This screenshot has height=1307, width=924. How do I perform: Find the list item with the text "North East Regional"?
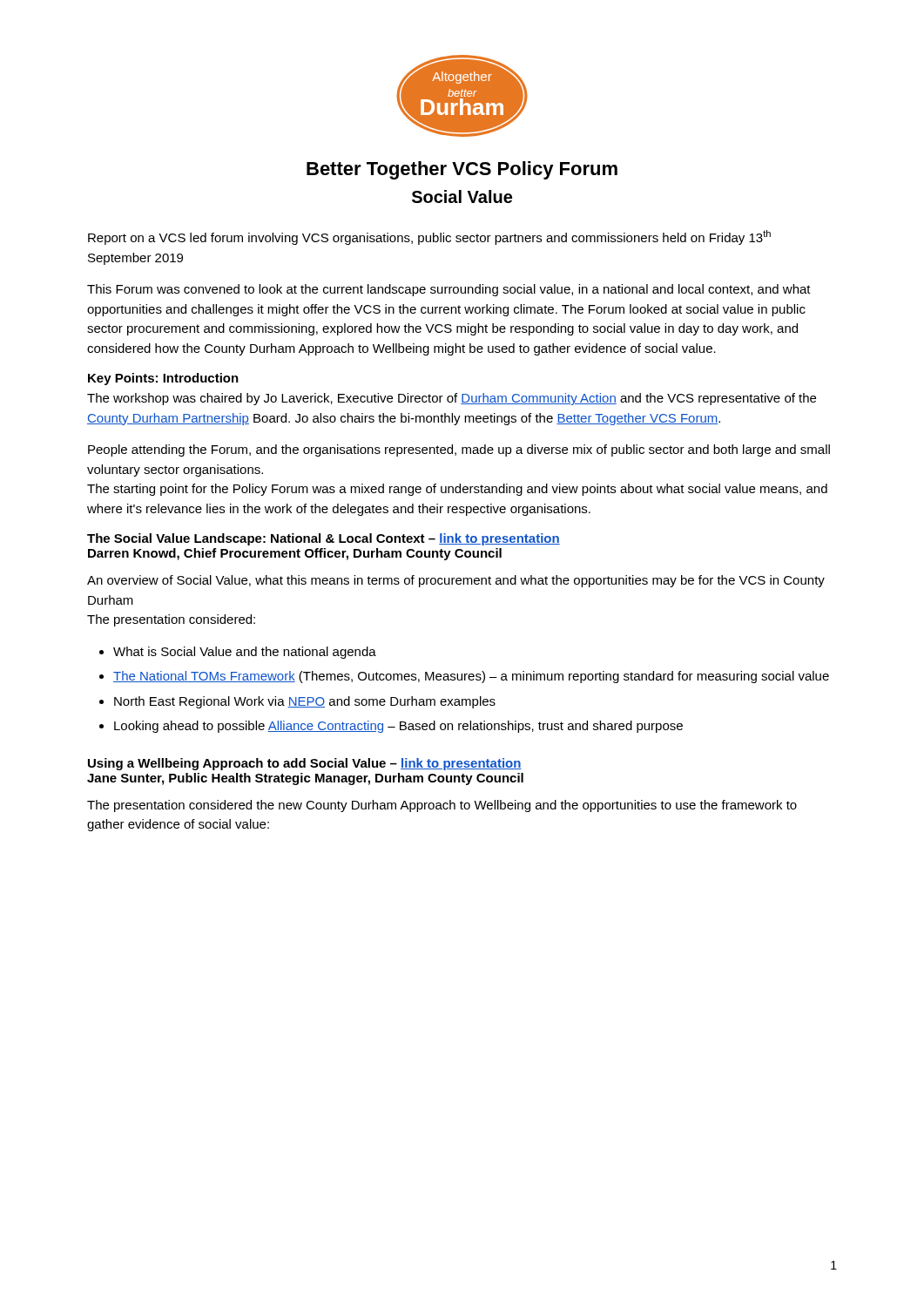pos(304,701)
